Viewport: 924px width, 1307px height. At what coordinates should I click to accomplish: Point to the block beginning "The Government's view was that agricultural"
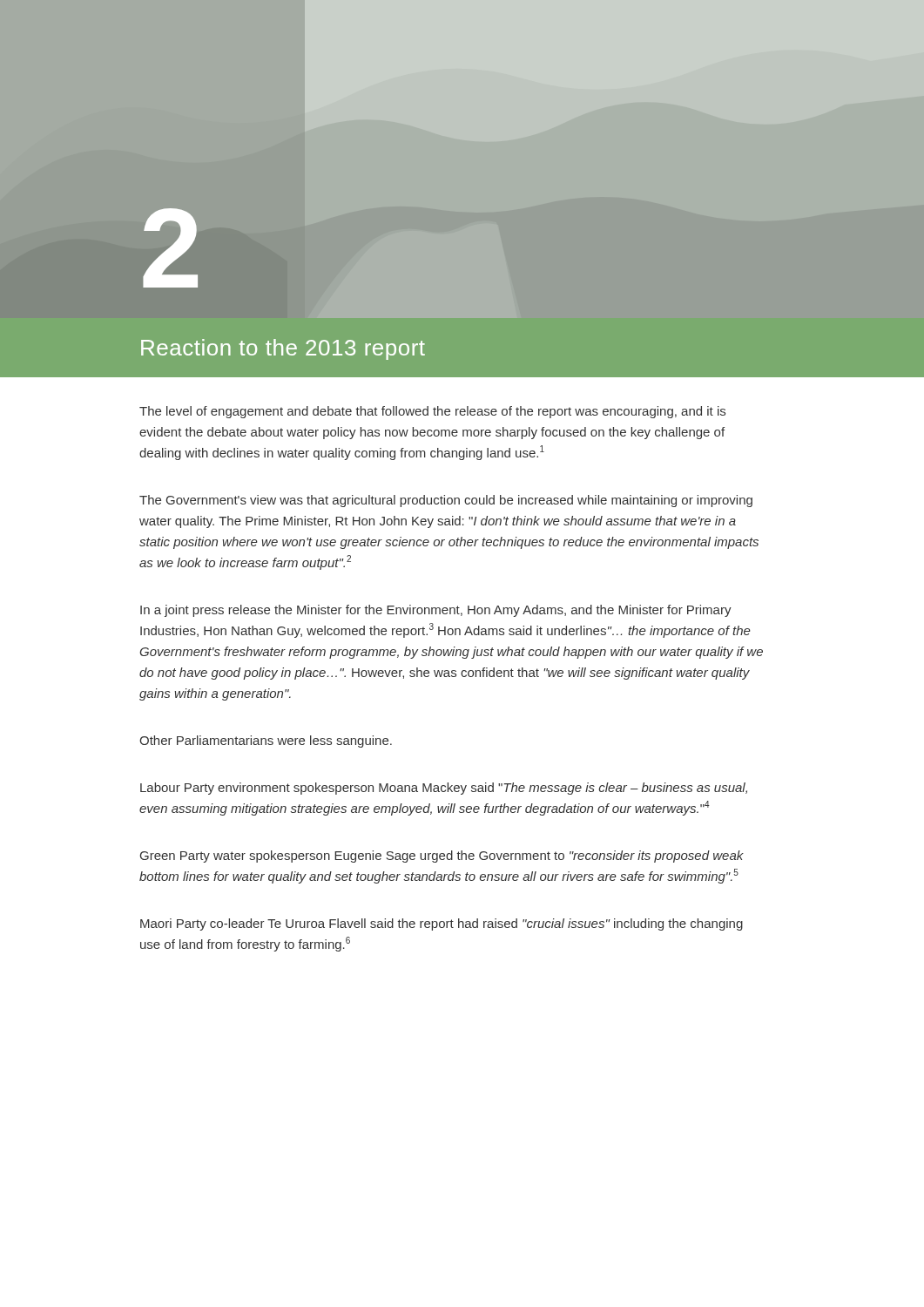pyautogui.click(x=449, y=531)
